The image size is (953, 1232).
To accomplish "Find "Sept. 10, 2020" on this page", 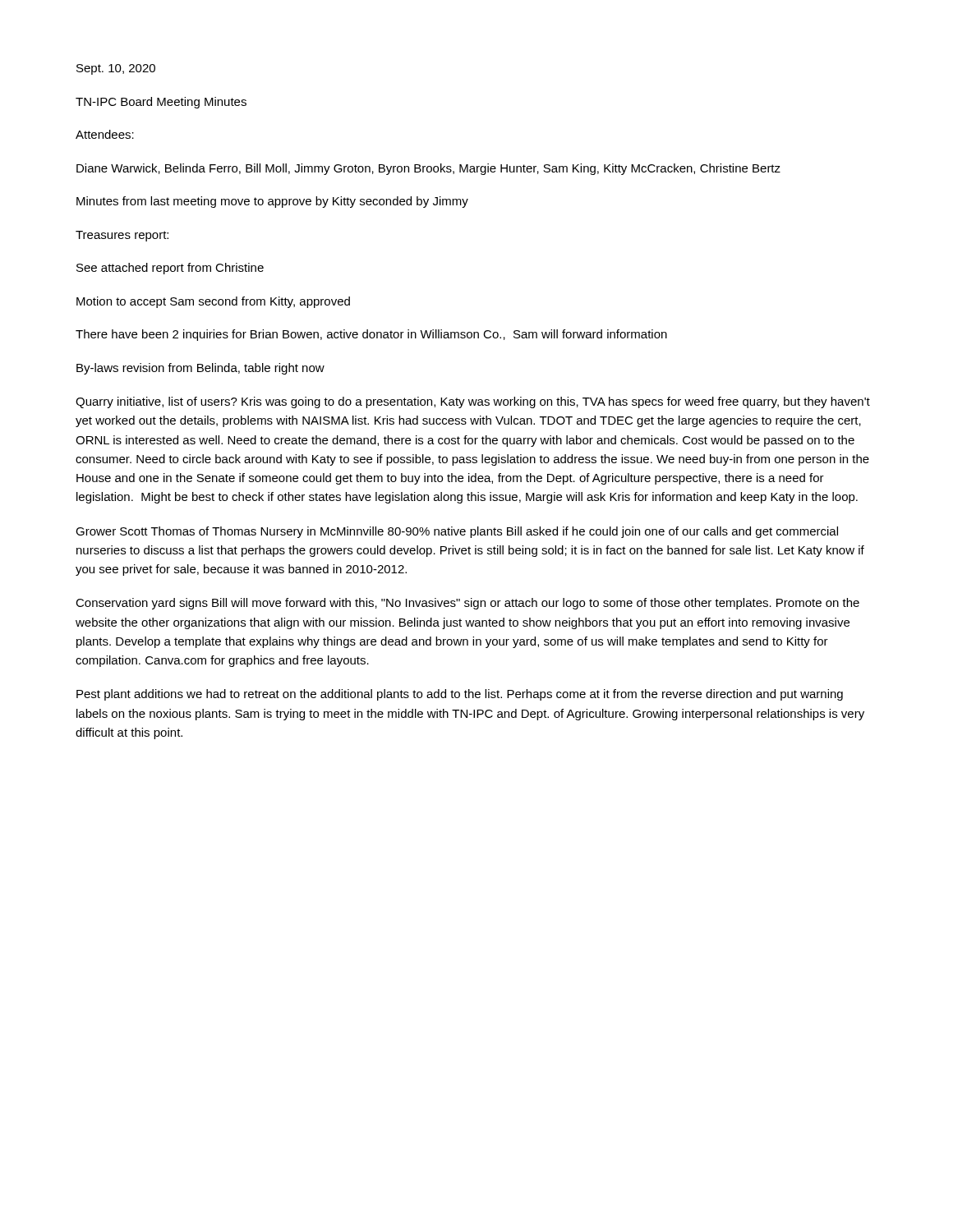I will click(116, 68).
